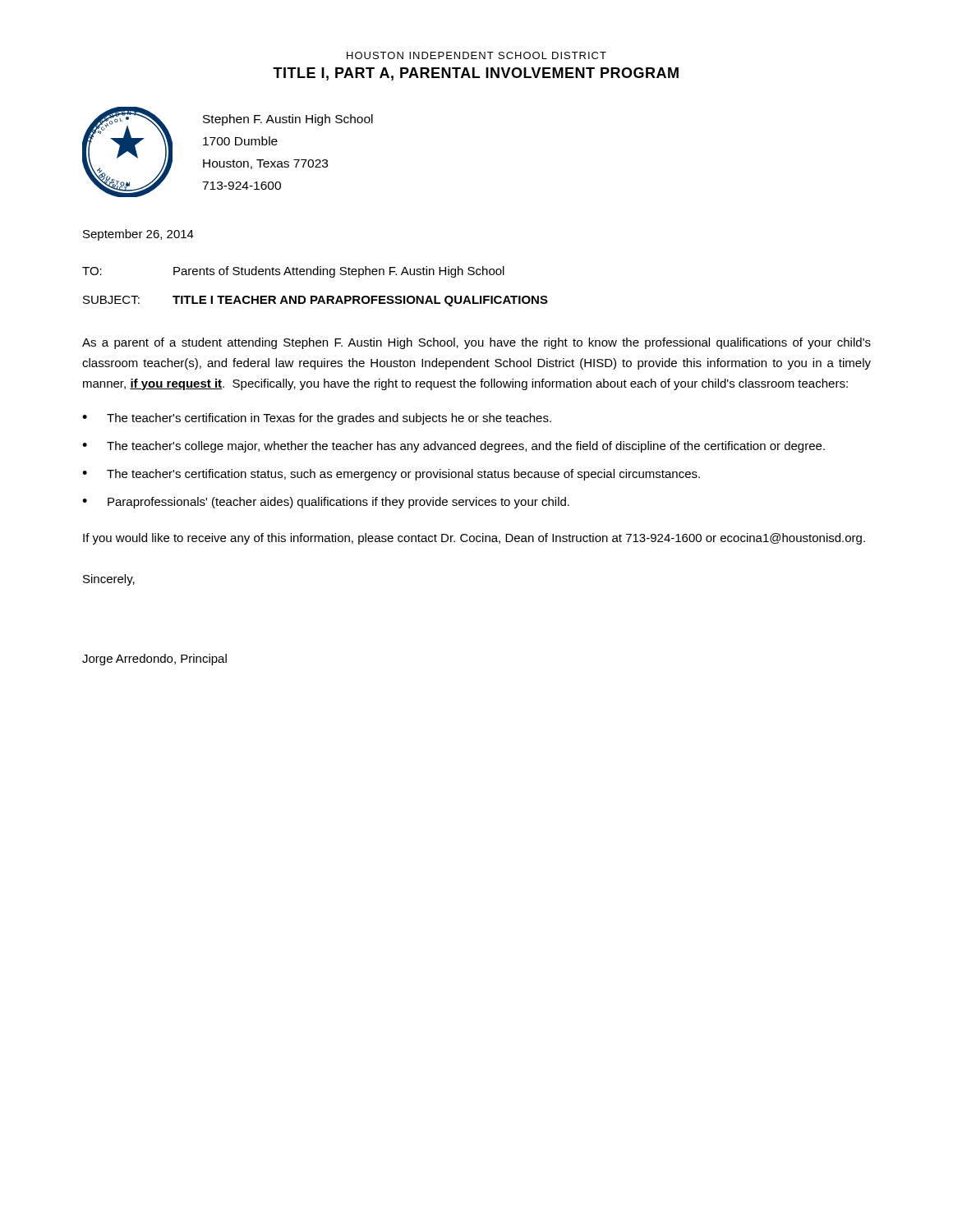The width and height of the screenshot is (953, 1232).
Task: Locate the text block starting "TO: Parents of Students Attending Stephen F."
Action: click(x=476, y=271)
